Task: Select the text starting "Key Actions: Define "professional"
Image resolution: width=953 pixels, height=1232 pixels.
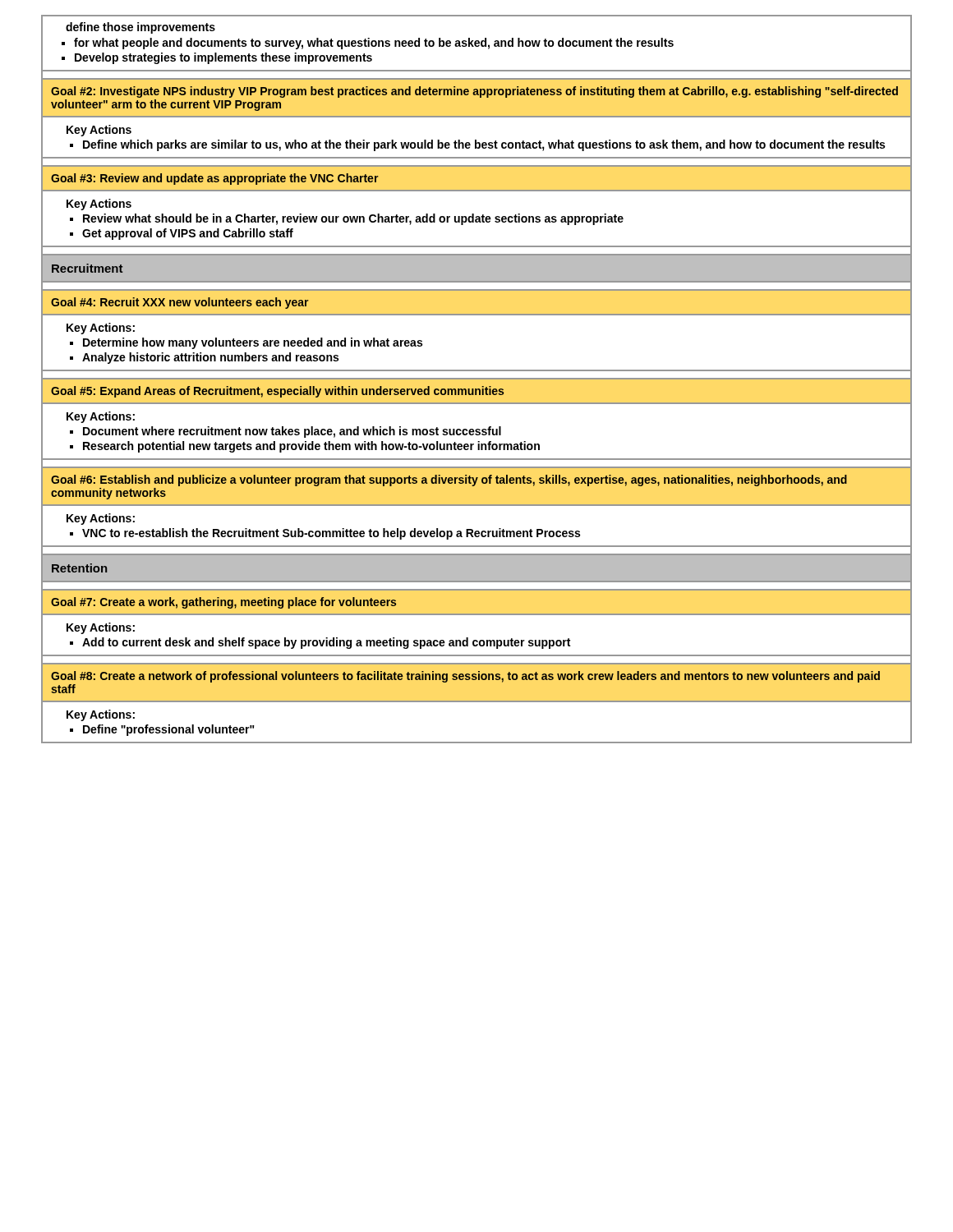Action: tap(101, 715)
